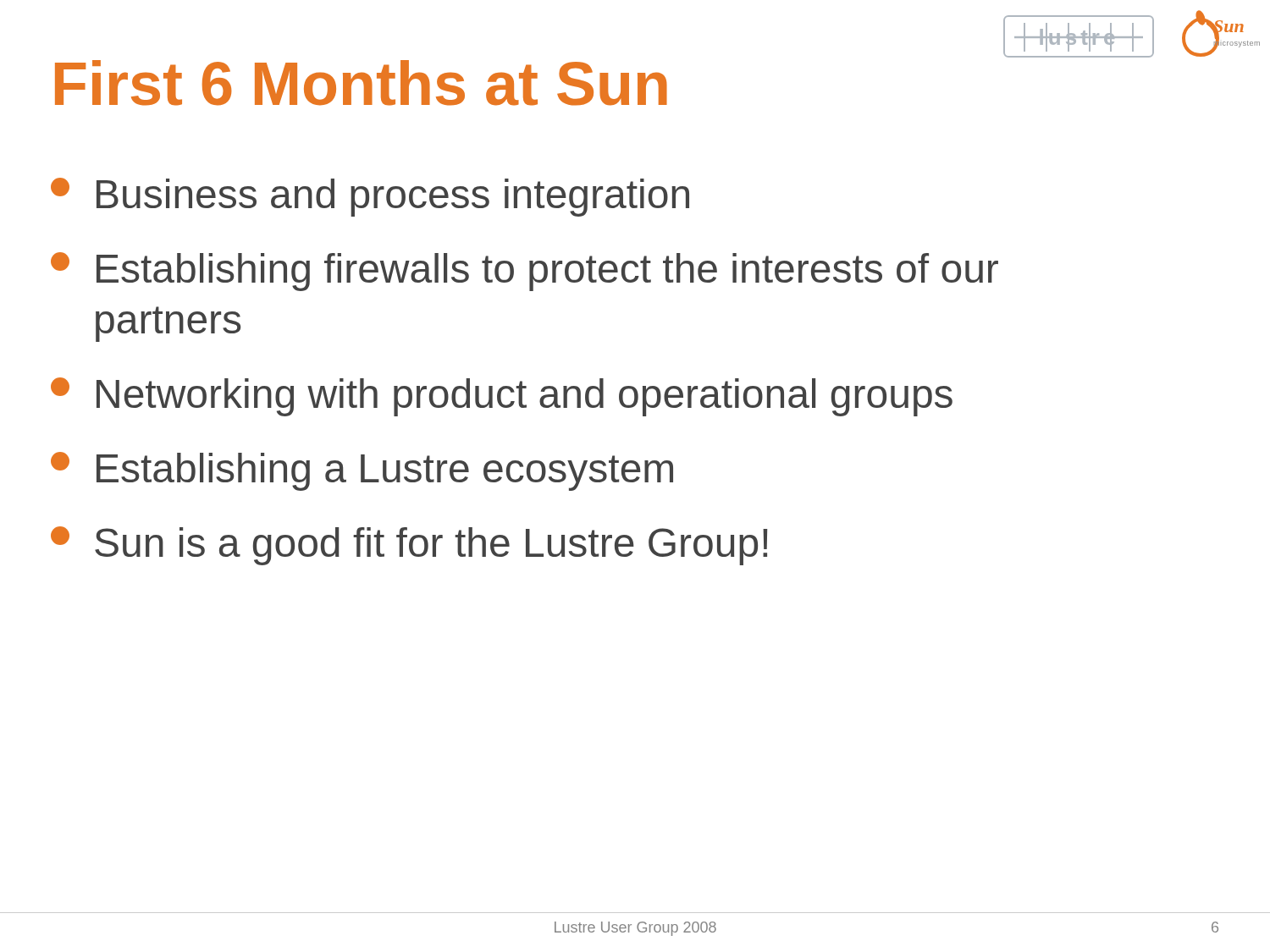Navigate to the block starting "Establishing firewalls to protect the interests of ourpartners"
The width and height of the screenshot is (1270, 952).
(525, 295)
